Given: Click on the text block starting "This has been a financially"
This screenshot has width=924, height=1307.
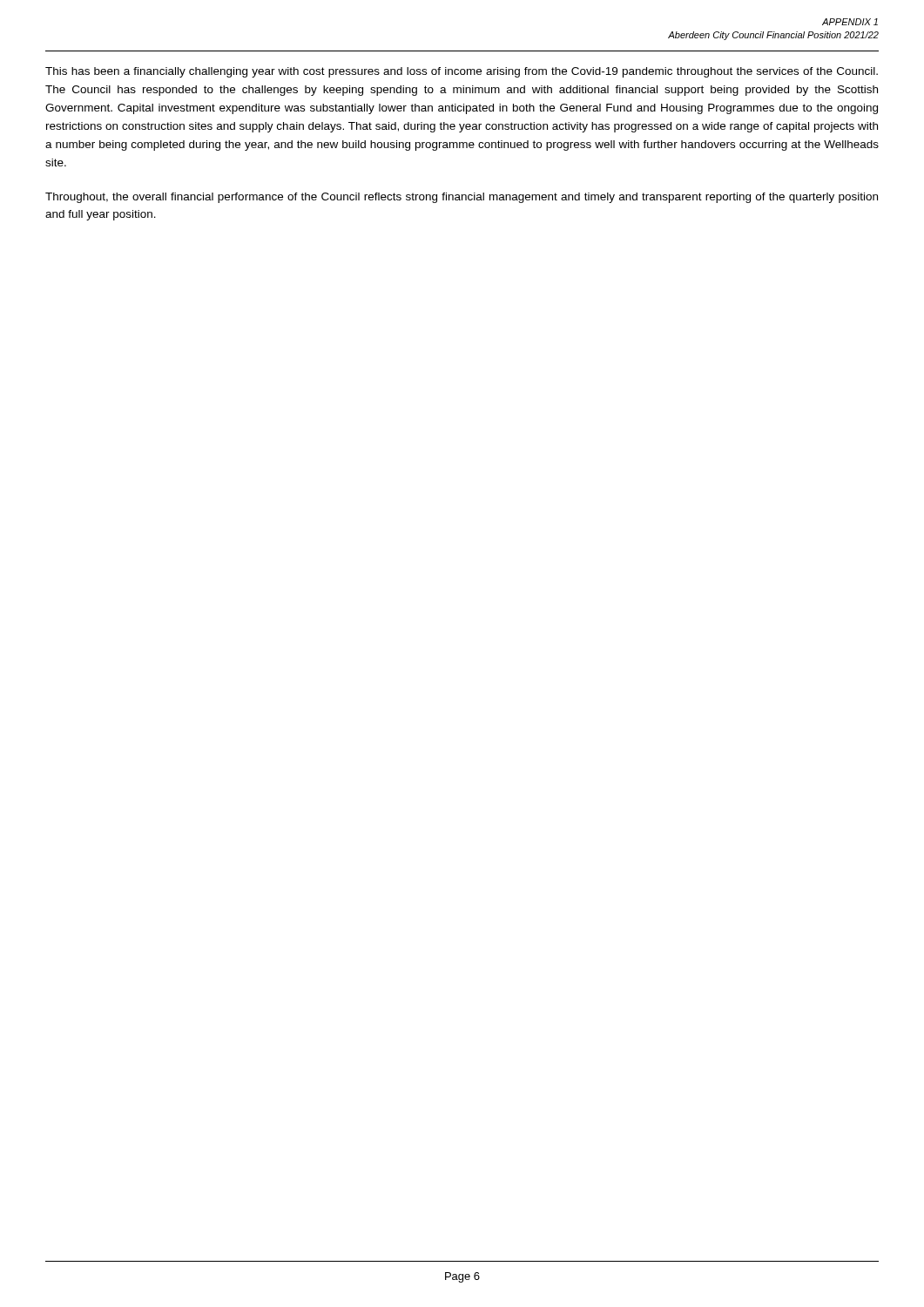Looking at the screenshot, I should tap(462, 144).
